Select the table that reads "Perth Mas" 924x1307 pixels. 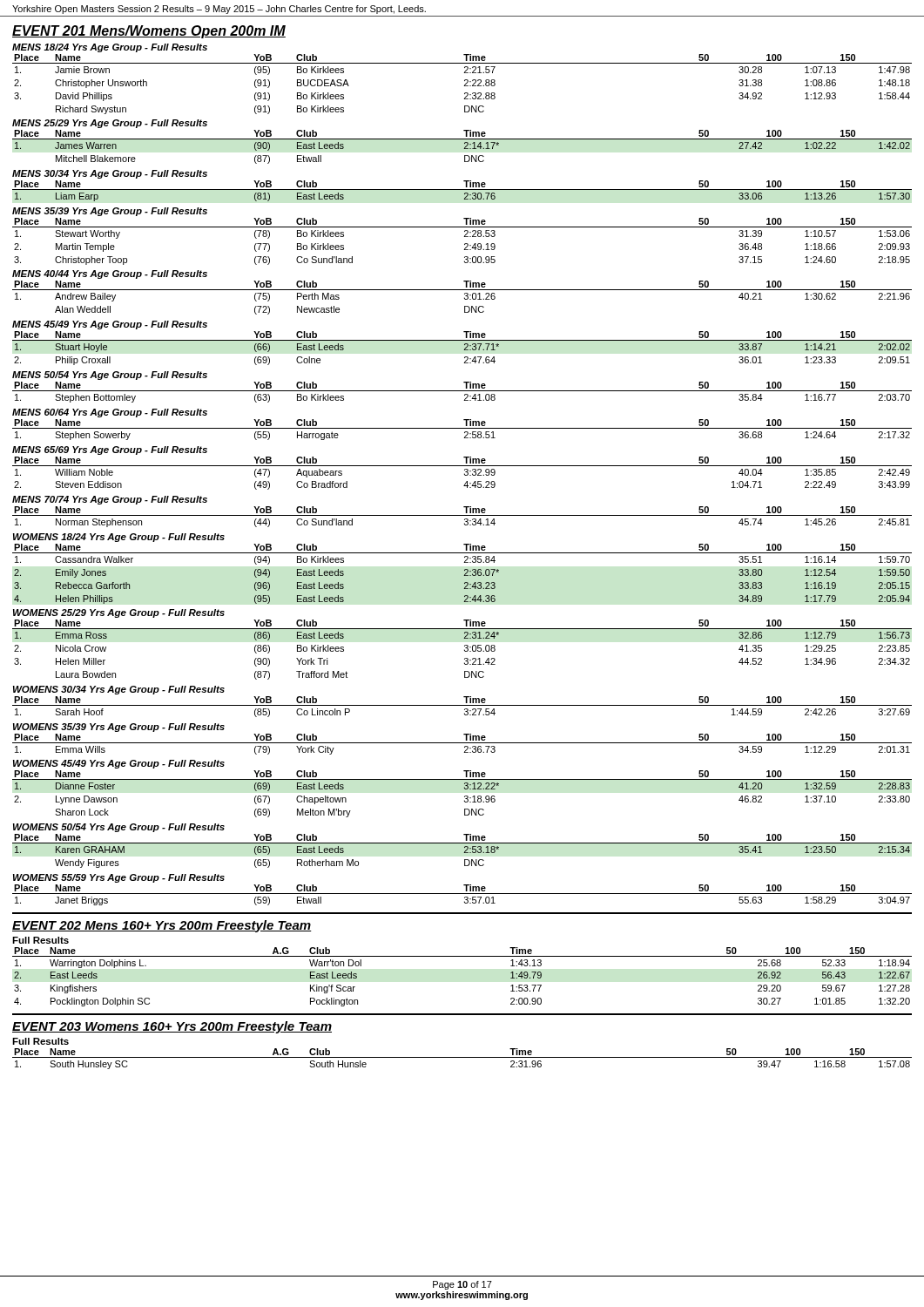click(462, 298)
